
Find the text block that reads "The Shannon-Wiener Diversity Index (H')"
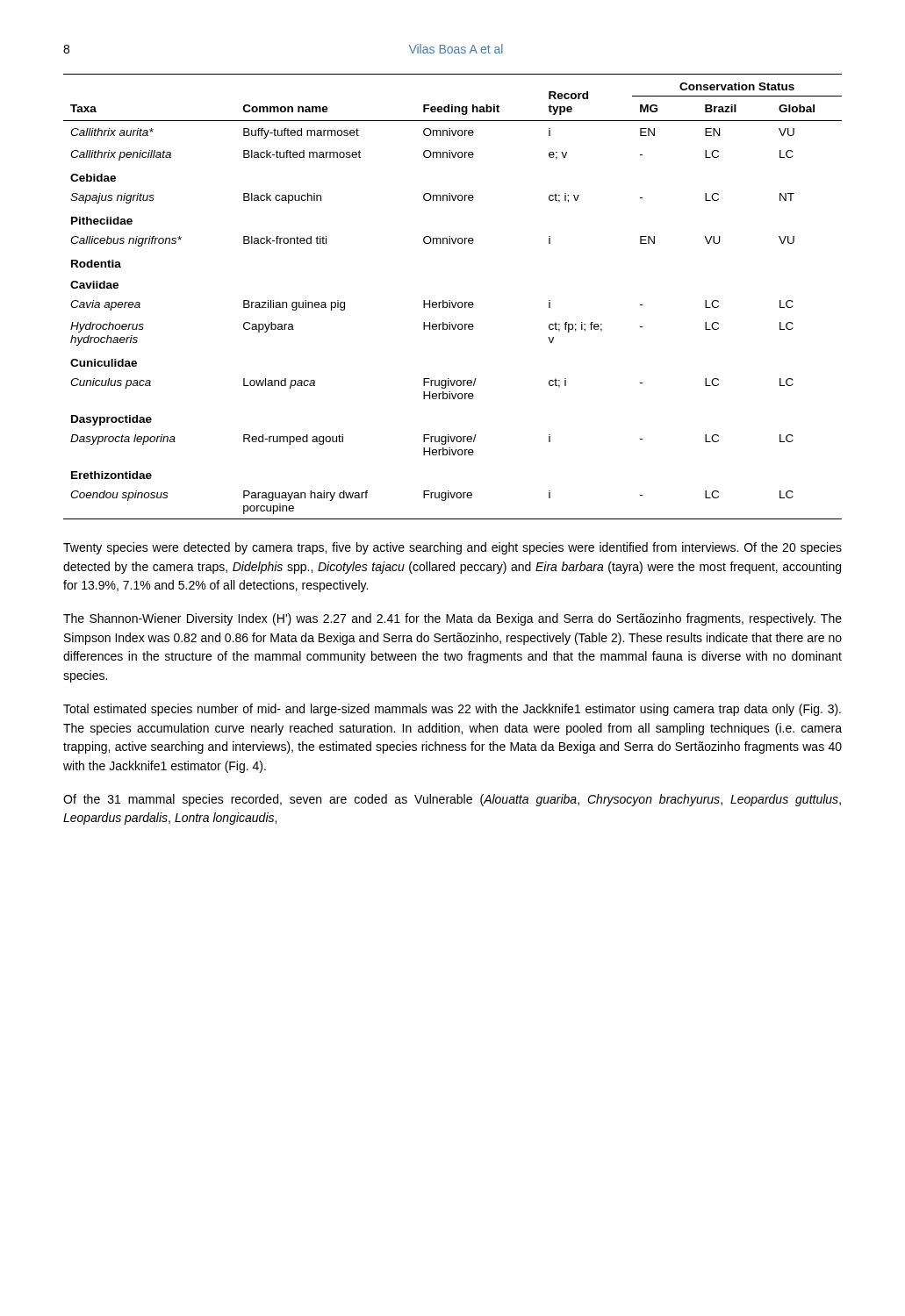(452, 647)
